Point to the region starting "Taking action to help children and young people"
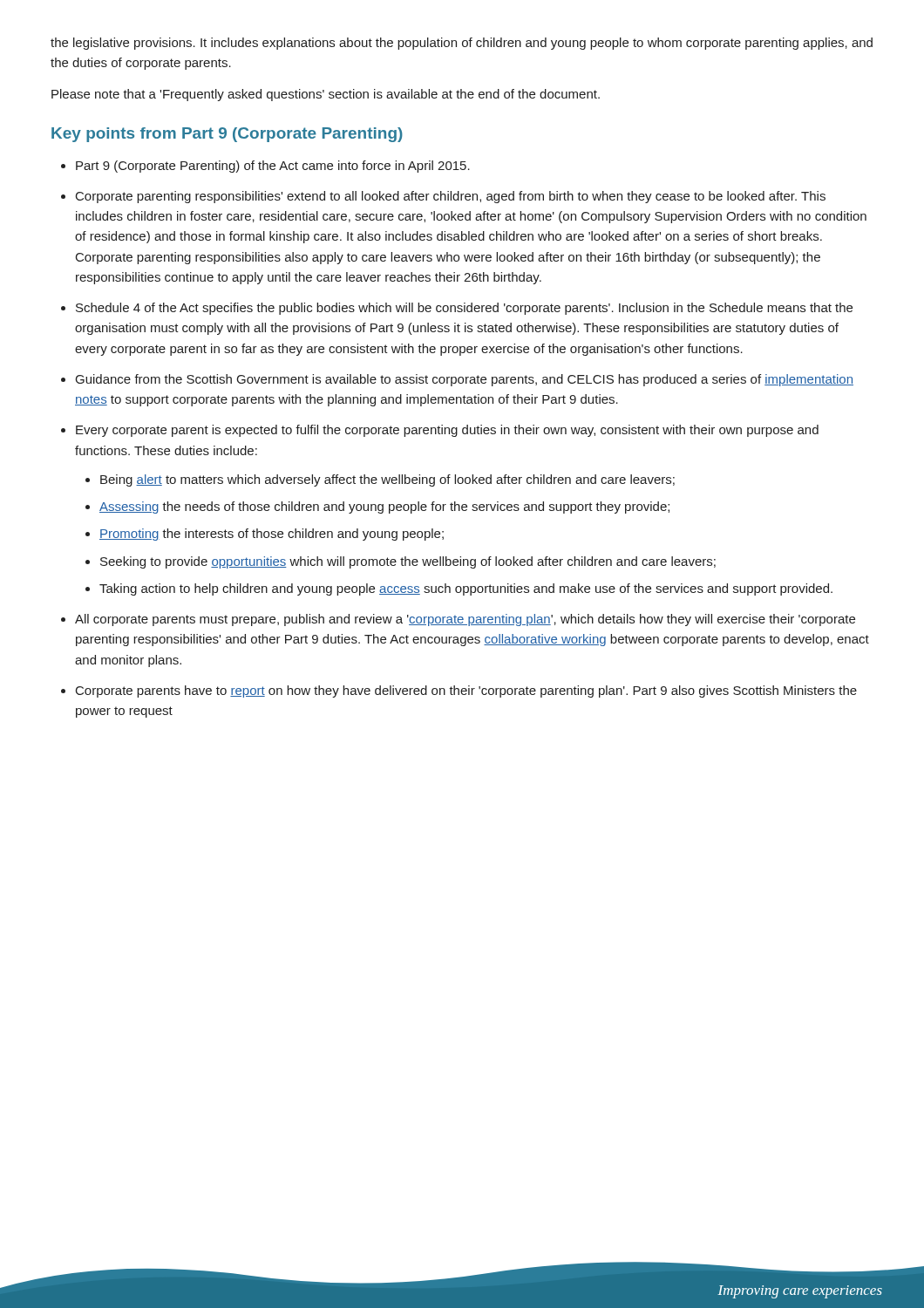 pyautogui.click(x=466, y=588)
